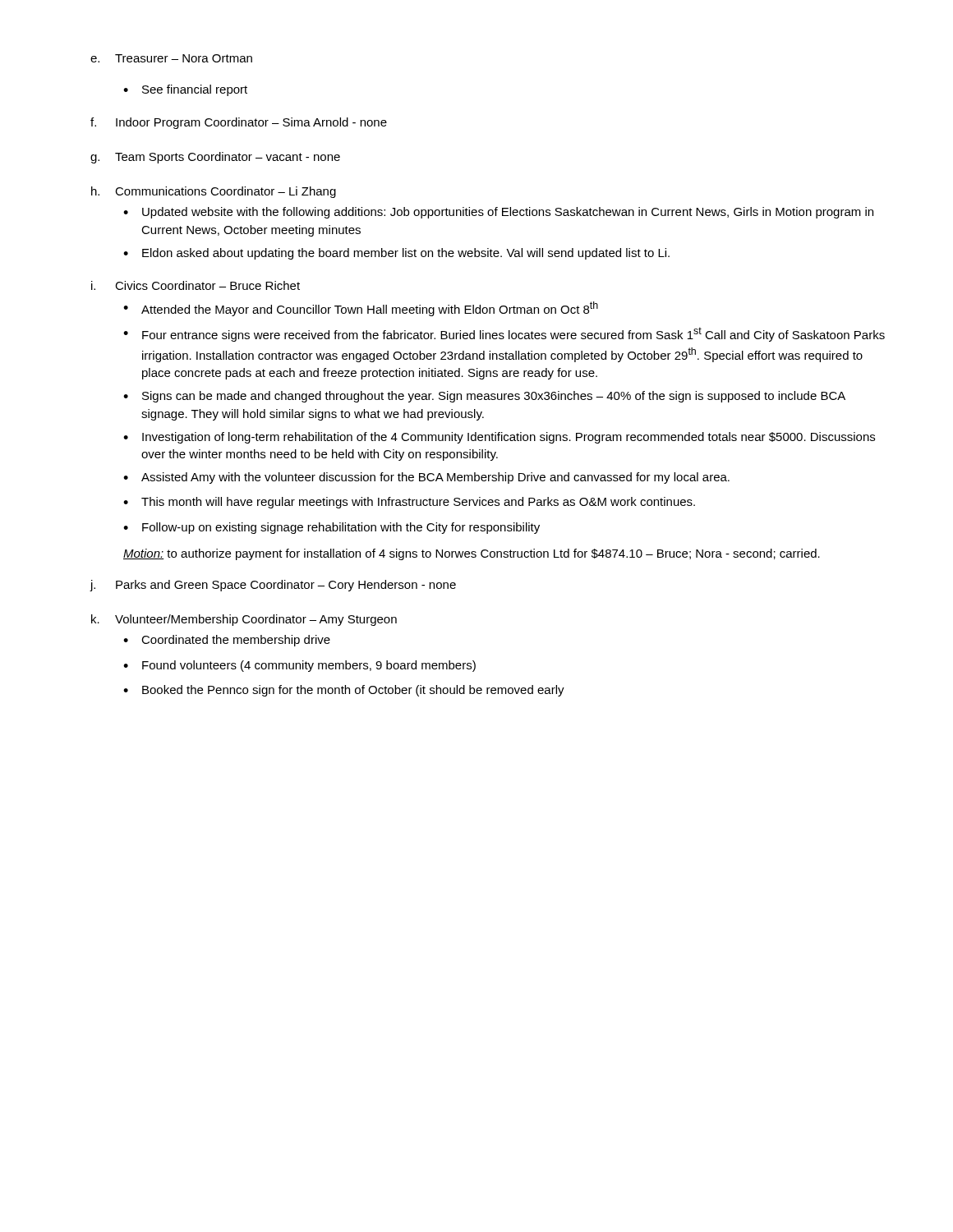953x1232 pixels.
Task: Find the text starting "i. Civics Coordinator –"
Action: point(196,285)
